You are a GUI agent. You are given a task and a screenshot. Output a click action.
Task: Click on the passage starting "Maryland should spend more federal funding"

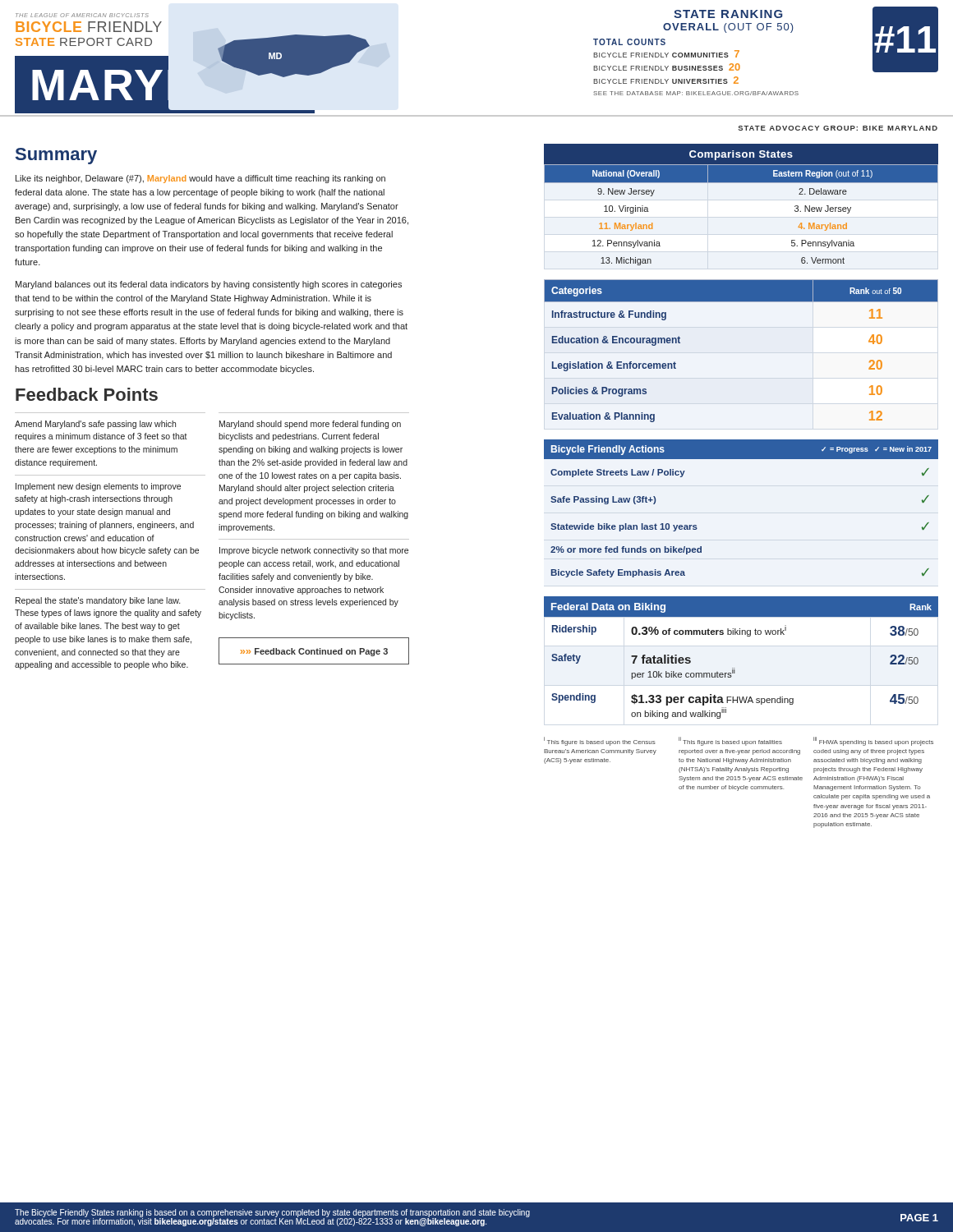point(313,475)
